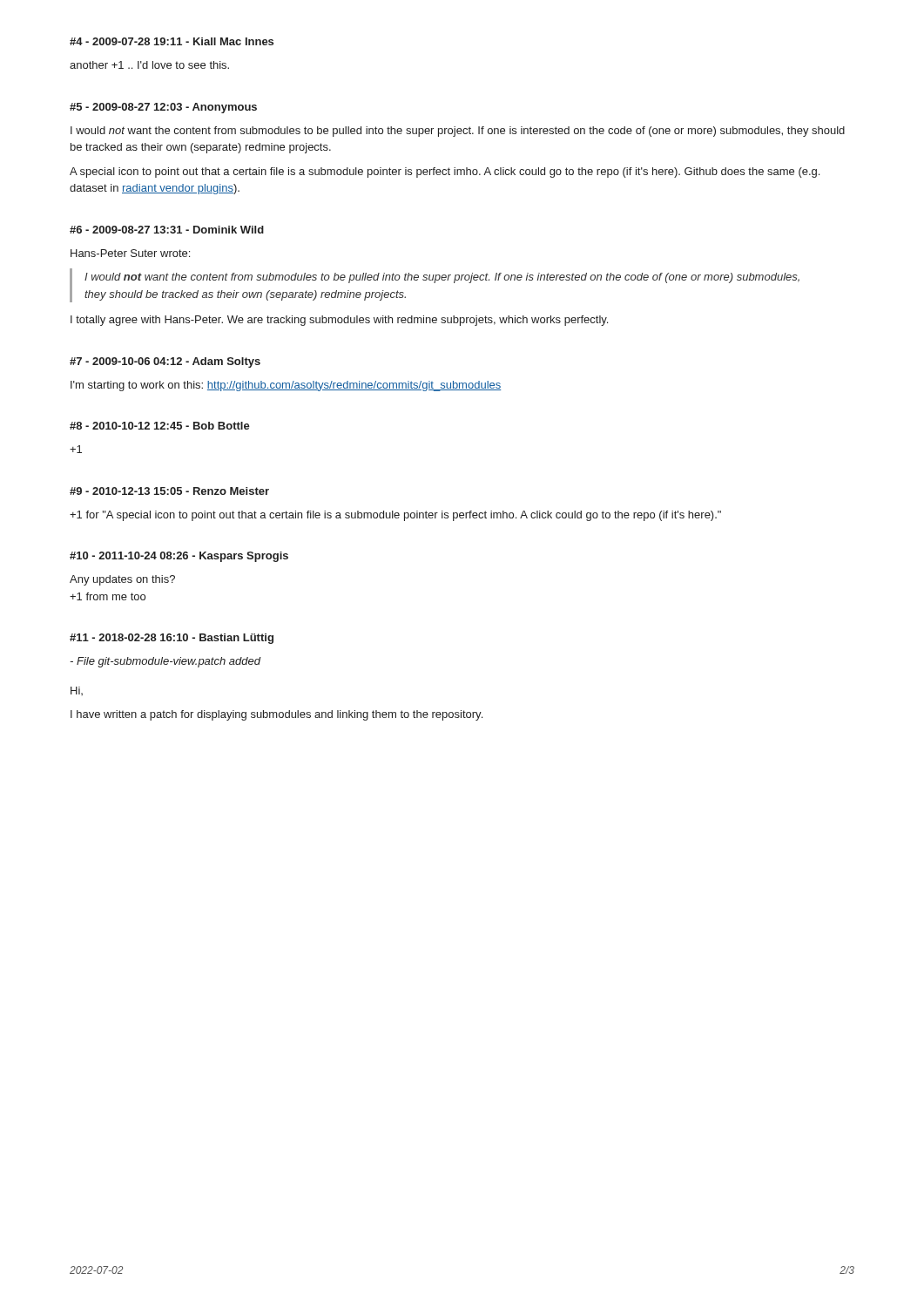924x1307 pixels.
Task: Select the text starting "#6 - 2009-08-27 13:31 - Dominik Wild"
Action: click(167, 230)
